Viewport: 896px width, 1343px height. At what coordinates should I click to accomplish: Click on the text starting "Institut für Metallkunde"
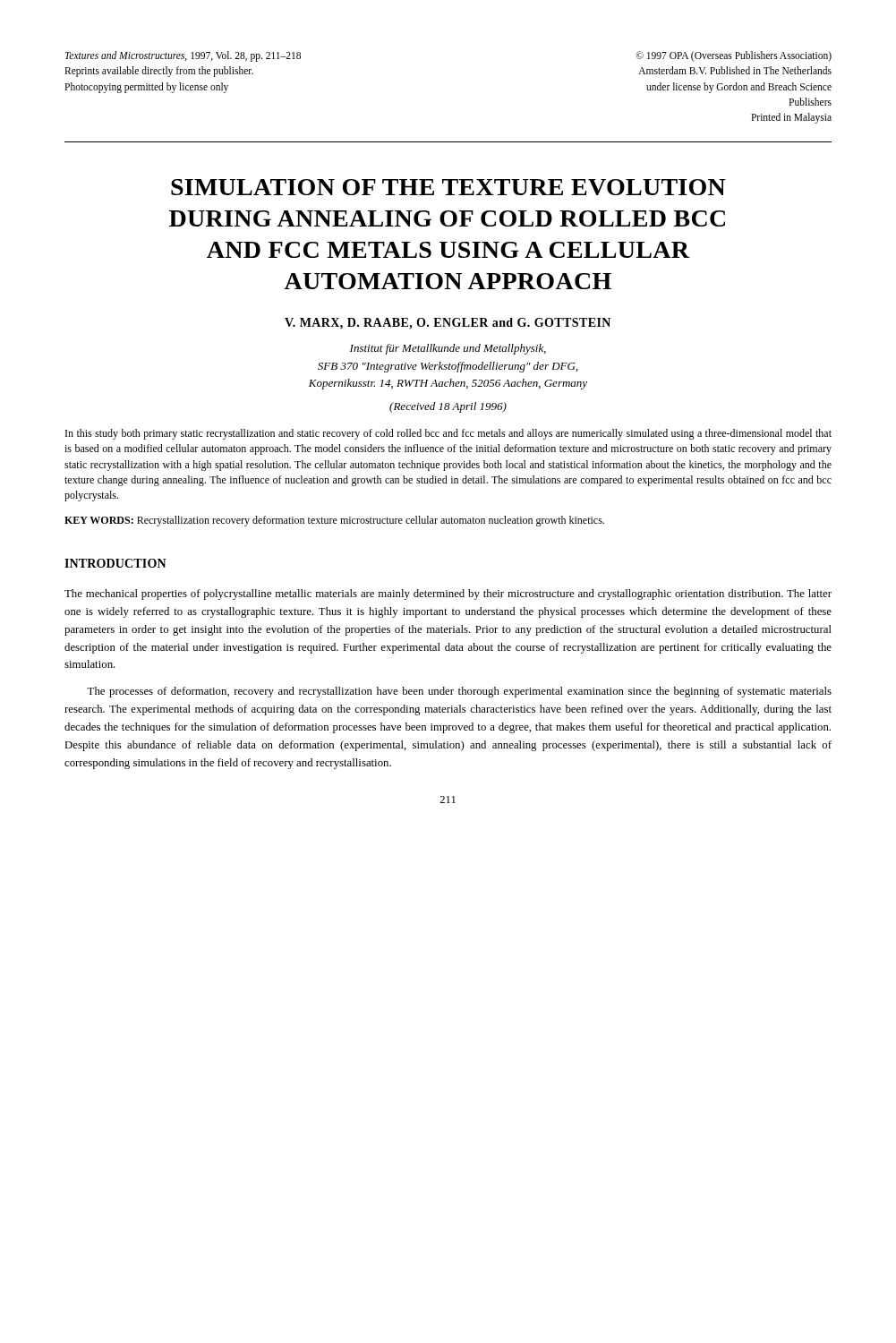pyautogui.click(x=448, y=366)
